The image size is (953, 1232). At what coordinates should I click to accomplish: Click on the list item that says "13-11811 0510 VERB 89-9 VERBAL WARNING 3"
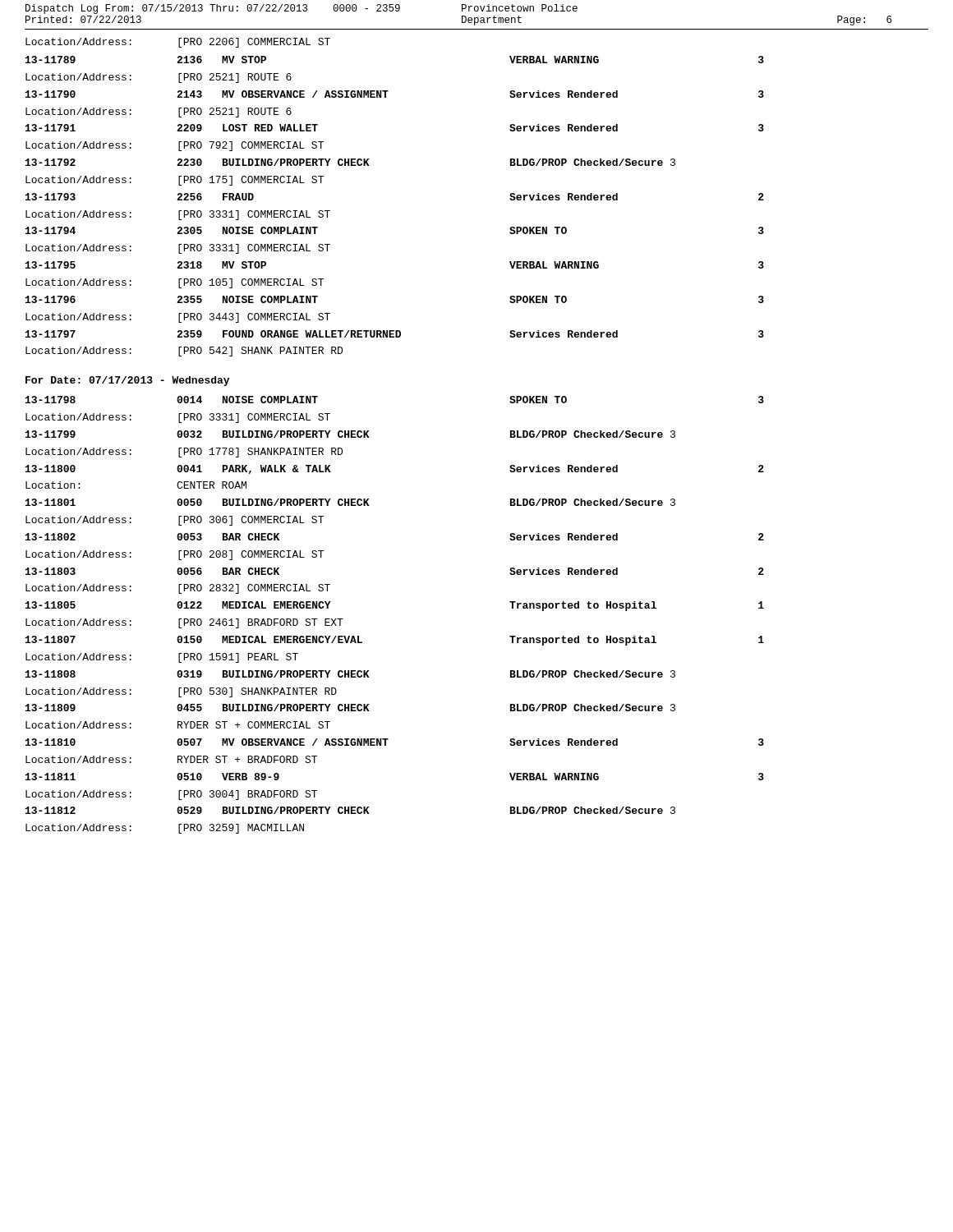[47, 777]
